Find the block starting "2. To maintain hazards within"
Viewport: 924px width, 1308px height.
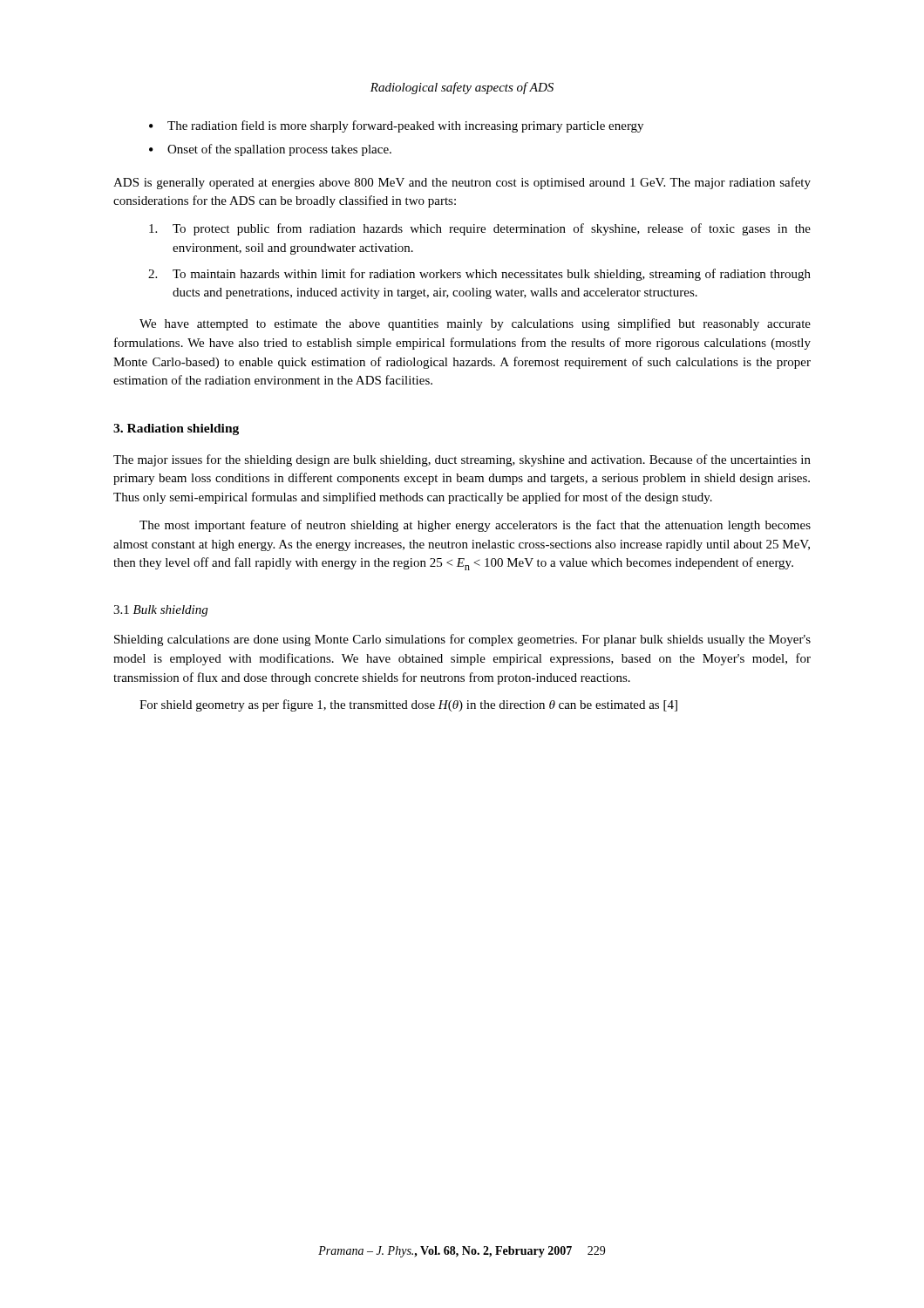pyautogui.click(x=479, y=284)
